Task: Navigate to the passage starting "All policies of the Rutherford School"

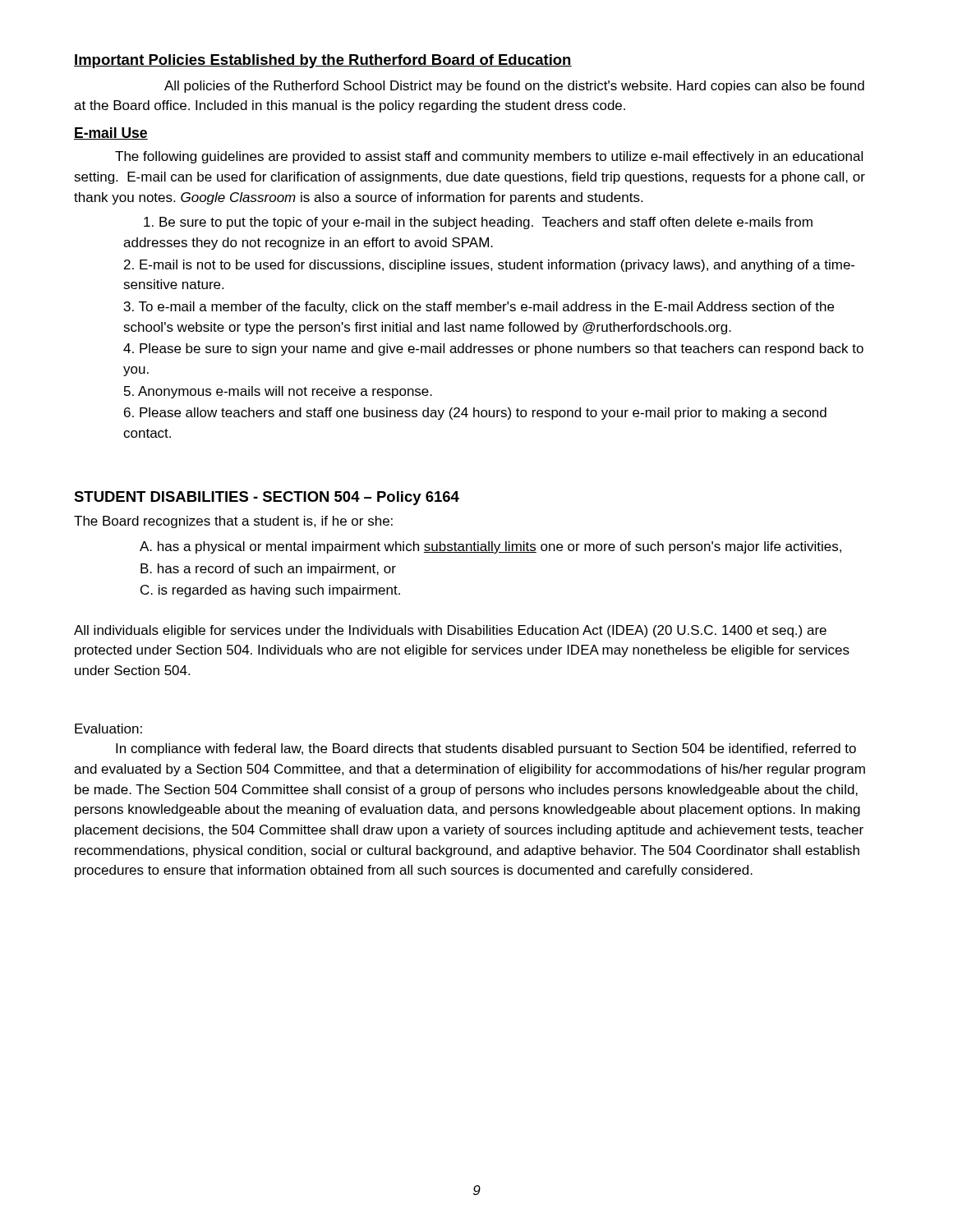Action: (x=476, y=96)
